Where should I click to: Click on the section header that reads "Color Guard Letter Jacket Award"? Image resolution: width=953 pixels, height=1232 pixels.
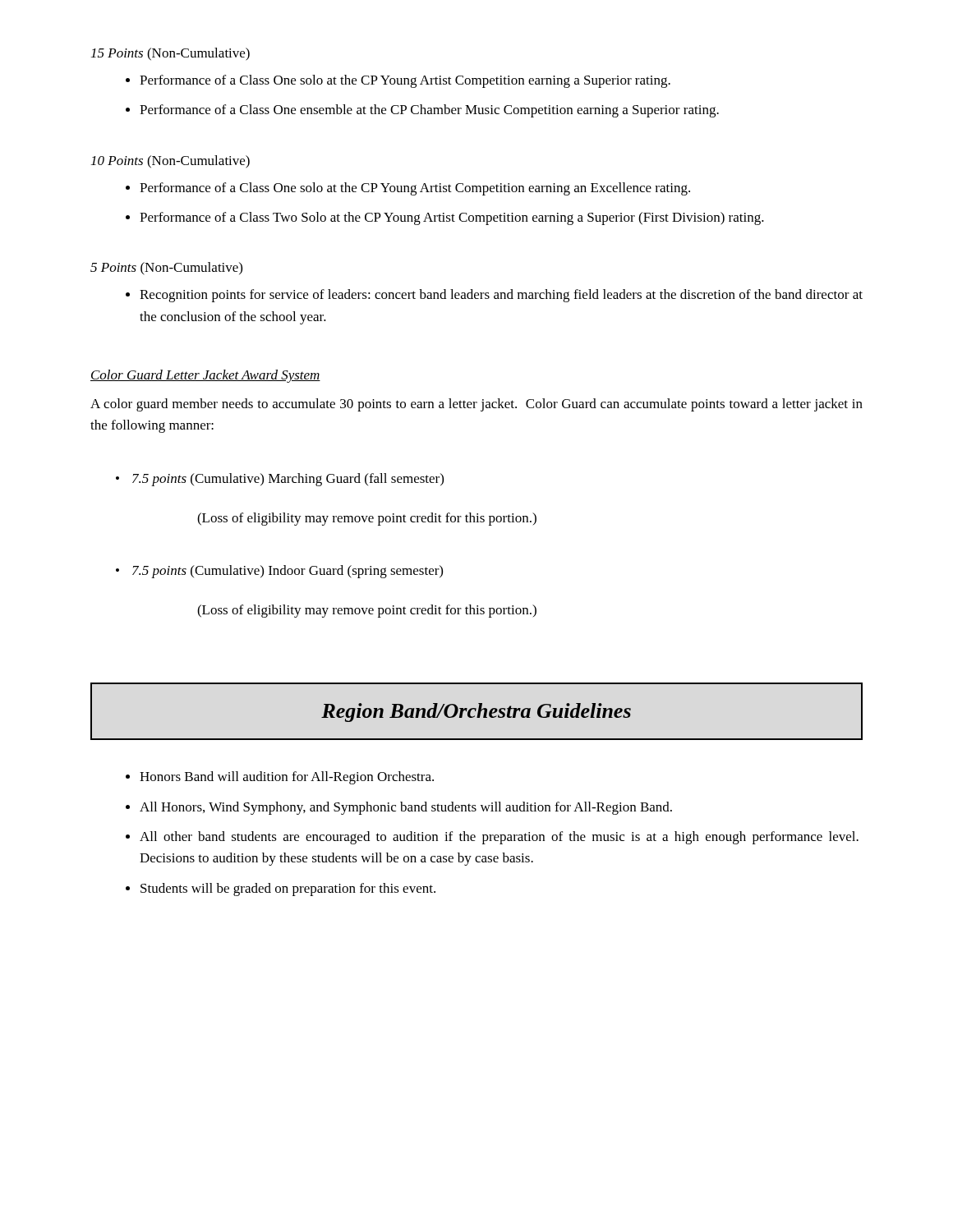[205, 375]
